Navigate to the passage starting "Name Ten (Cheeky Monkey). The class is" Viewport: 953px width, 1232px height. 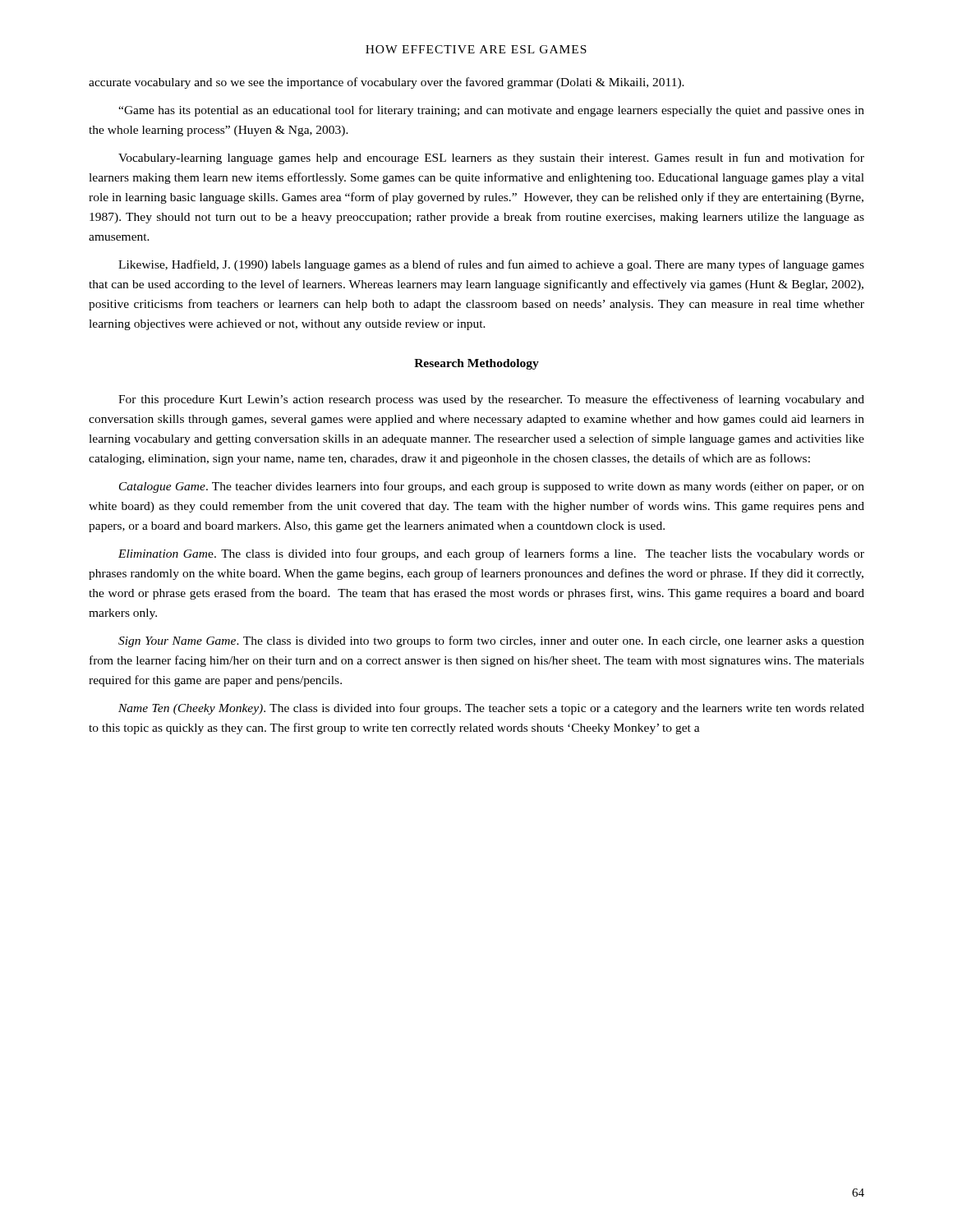point(476,718)
